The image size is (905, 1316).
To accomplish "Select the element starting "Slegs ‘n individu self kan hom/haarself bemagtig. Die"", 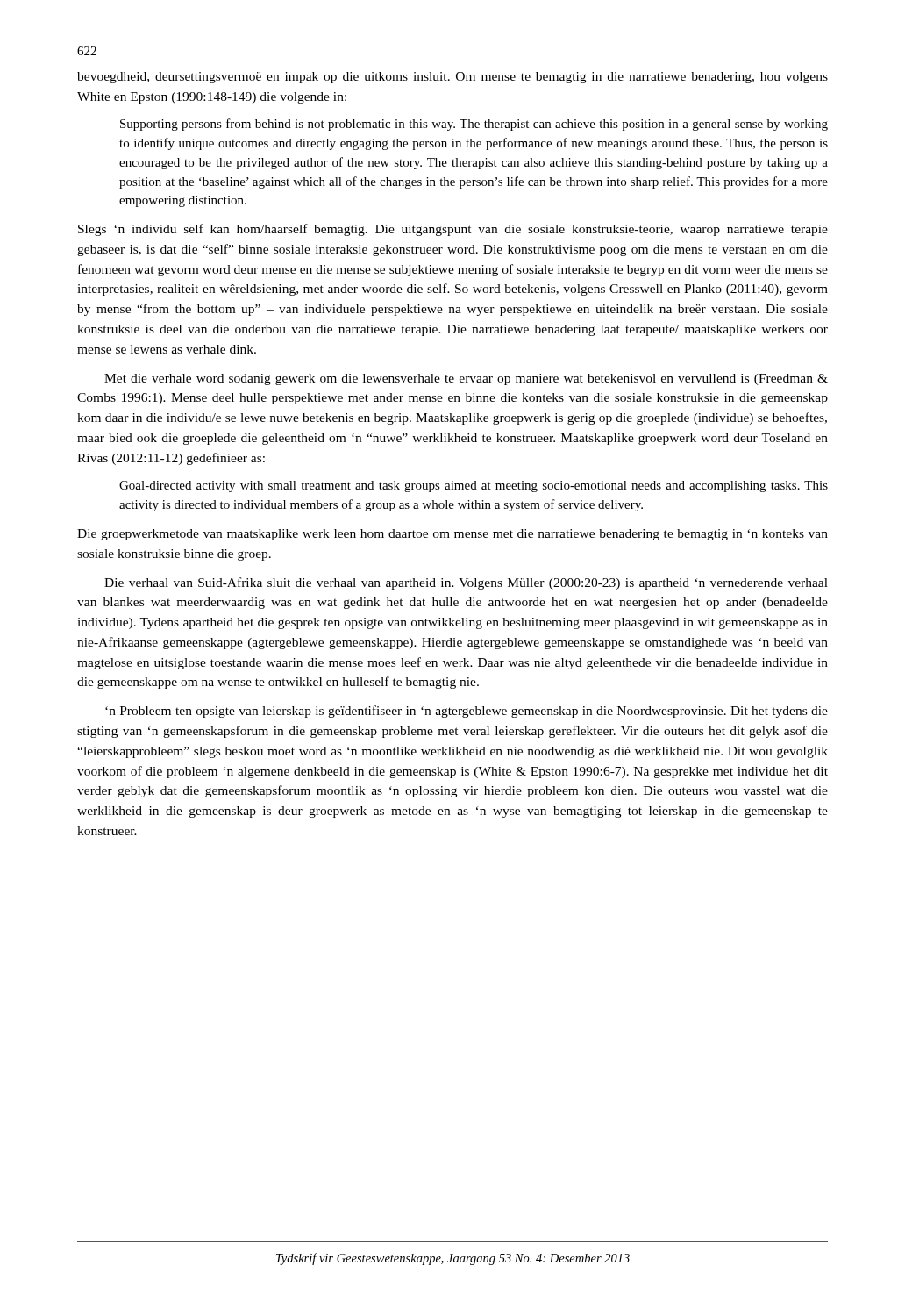I will coord(452,344).
